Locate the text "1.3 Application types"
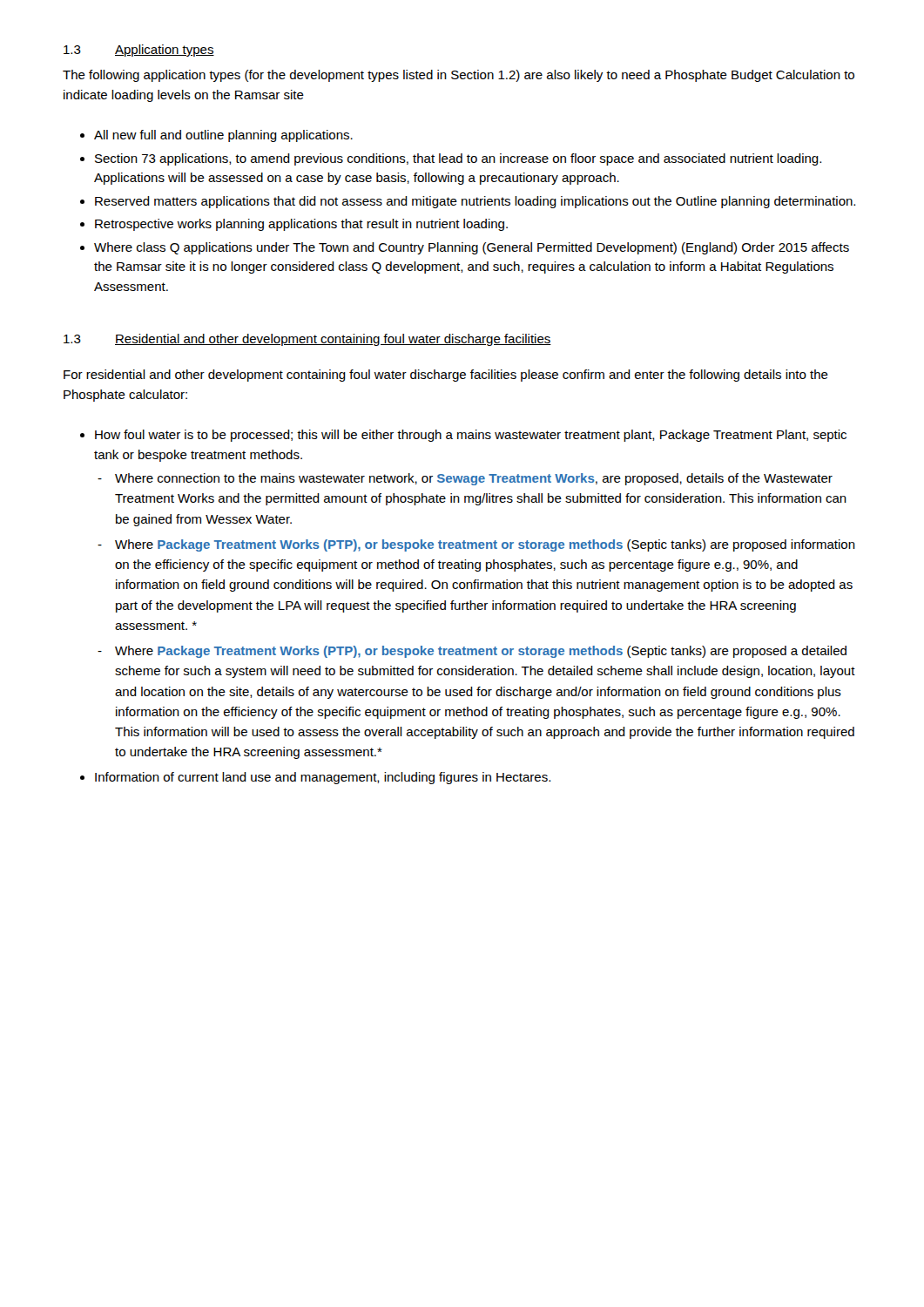Image resolution: width=924 pixels, height=1307 pixels. coord(138,49)
